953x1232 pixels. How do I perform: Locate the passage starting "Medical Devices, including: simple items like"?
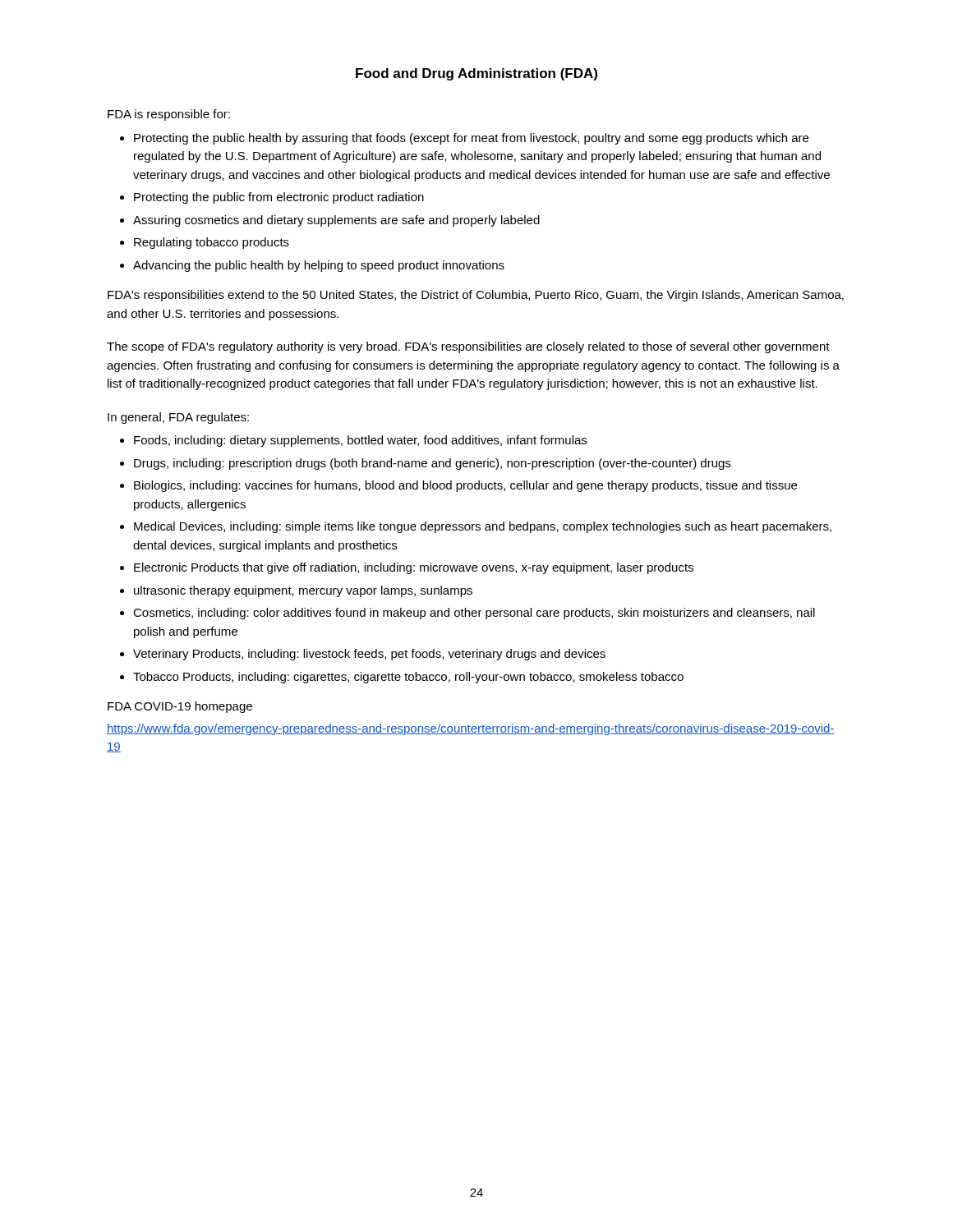[x=483, y=535]
